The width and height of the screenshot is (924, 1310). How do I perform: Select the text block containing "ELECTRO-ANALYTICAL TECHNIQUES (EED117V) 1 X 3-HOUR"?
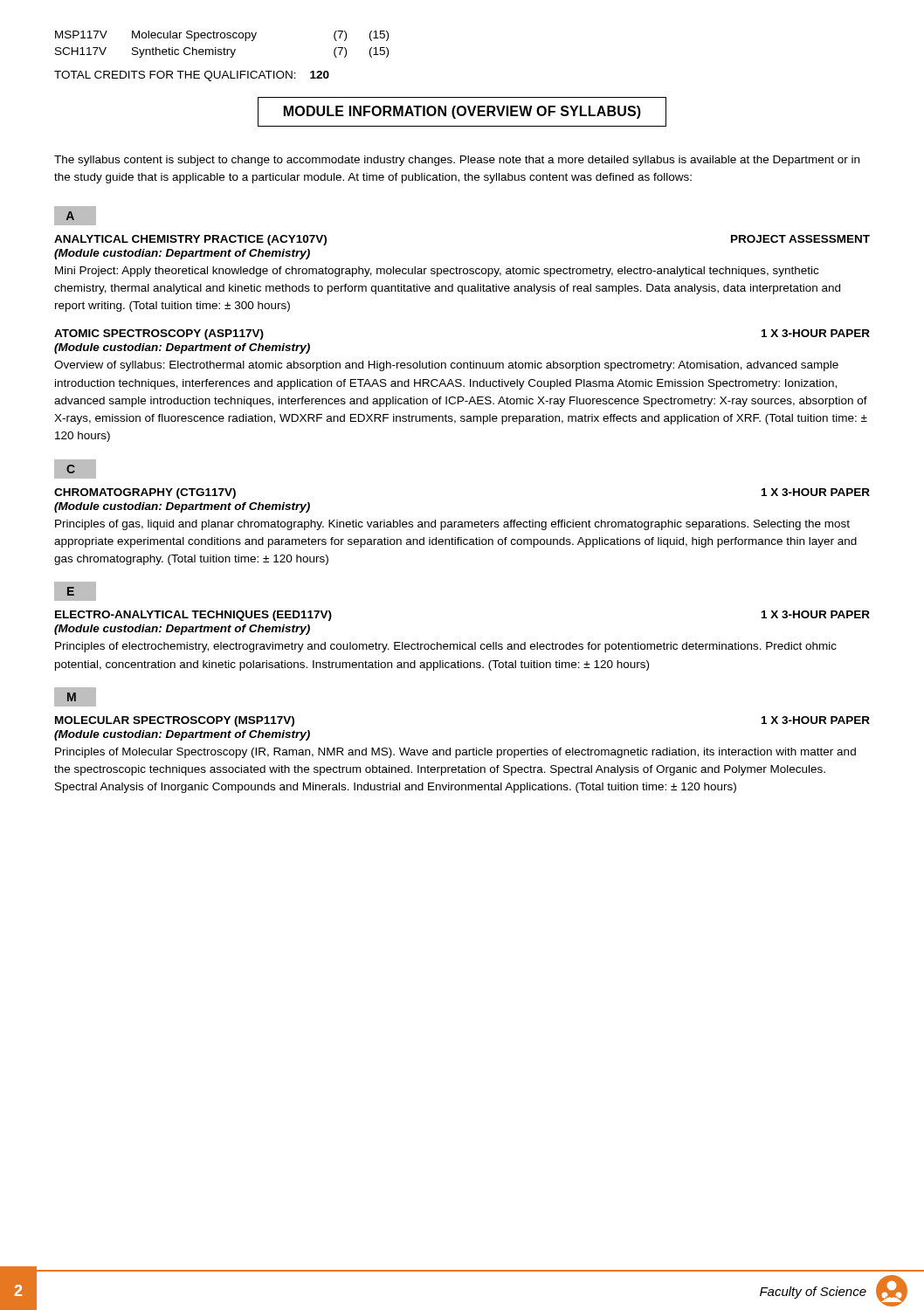point(462,641)
